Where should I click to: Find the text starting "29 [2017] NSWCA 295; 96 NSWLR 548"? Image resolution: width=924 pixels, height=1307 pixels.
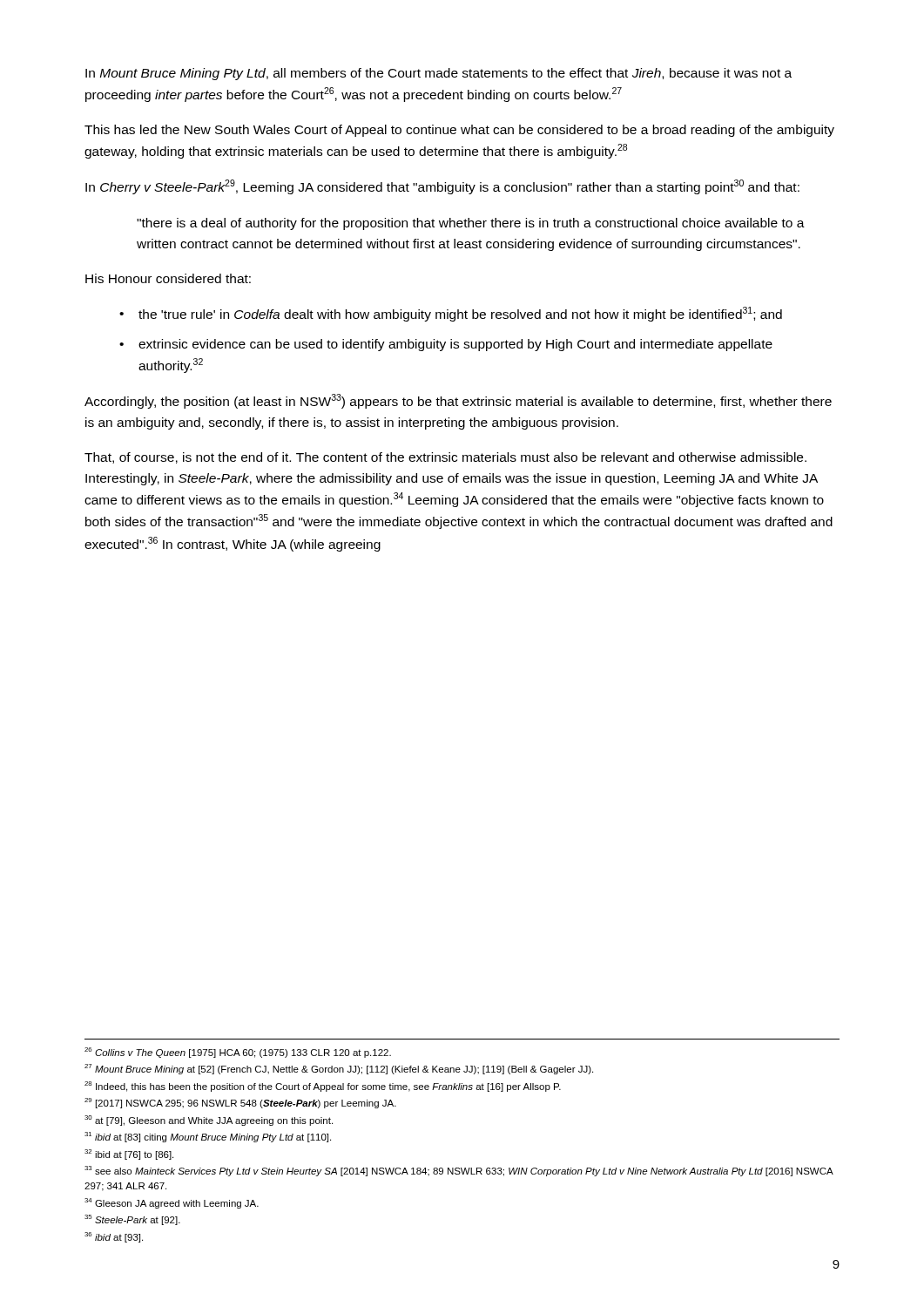coord(240,1103)
